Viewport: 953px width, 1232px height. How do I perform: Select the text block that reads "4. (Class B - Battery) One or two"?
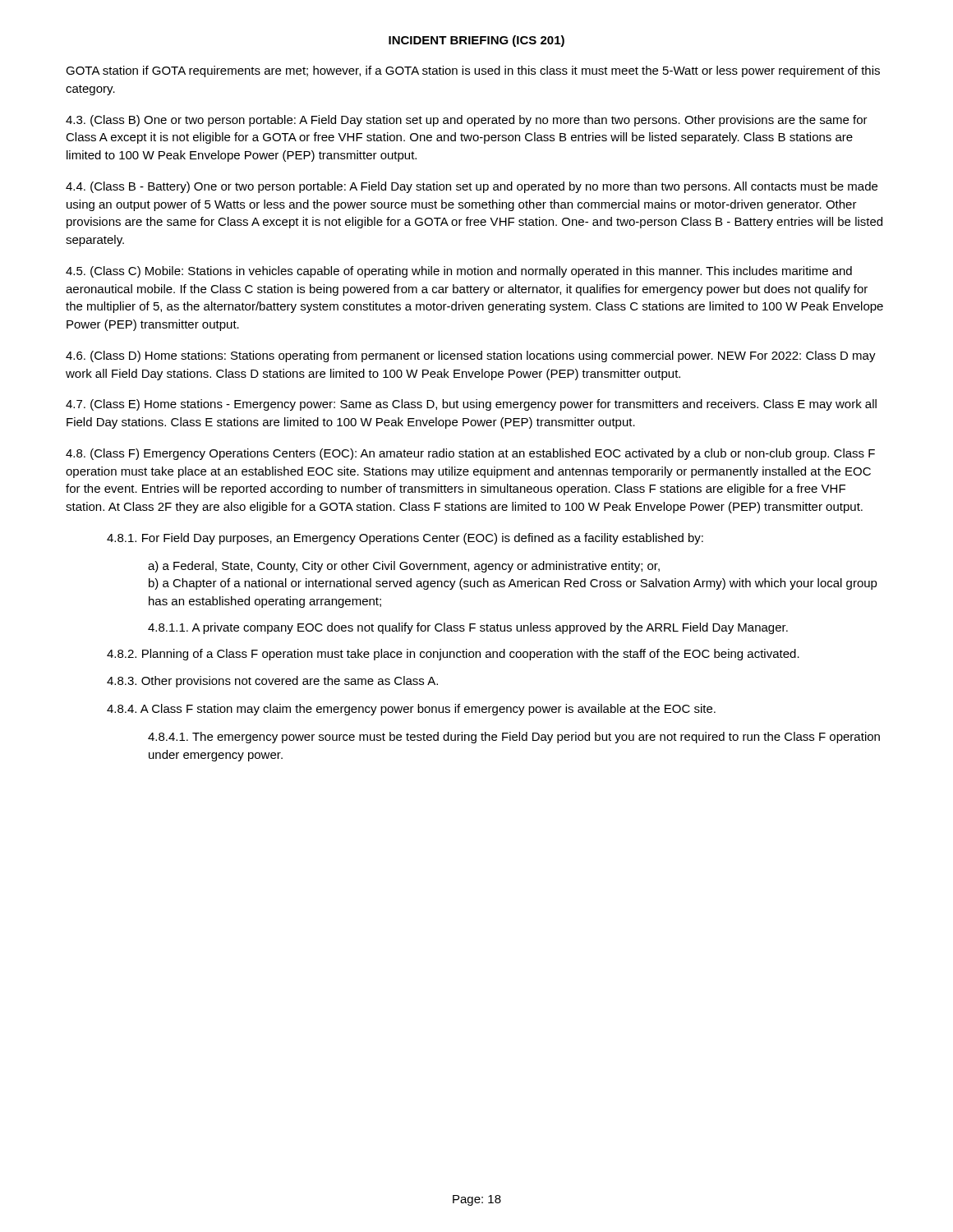click(x=475, y=213)
